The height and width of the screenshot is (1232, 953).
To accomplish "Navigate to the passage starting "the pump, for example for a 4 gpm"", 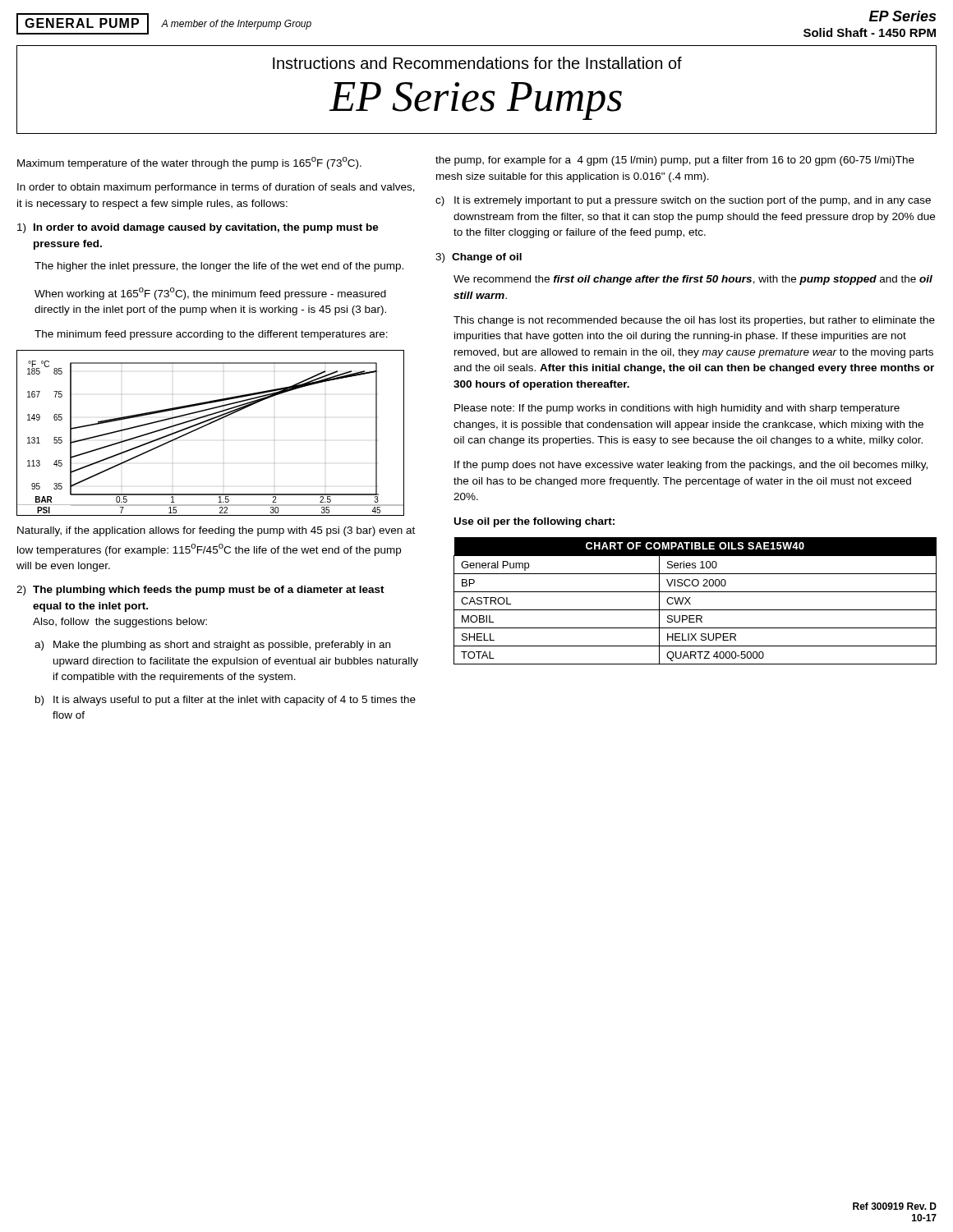I will [675, 168].
